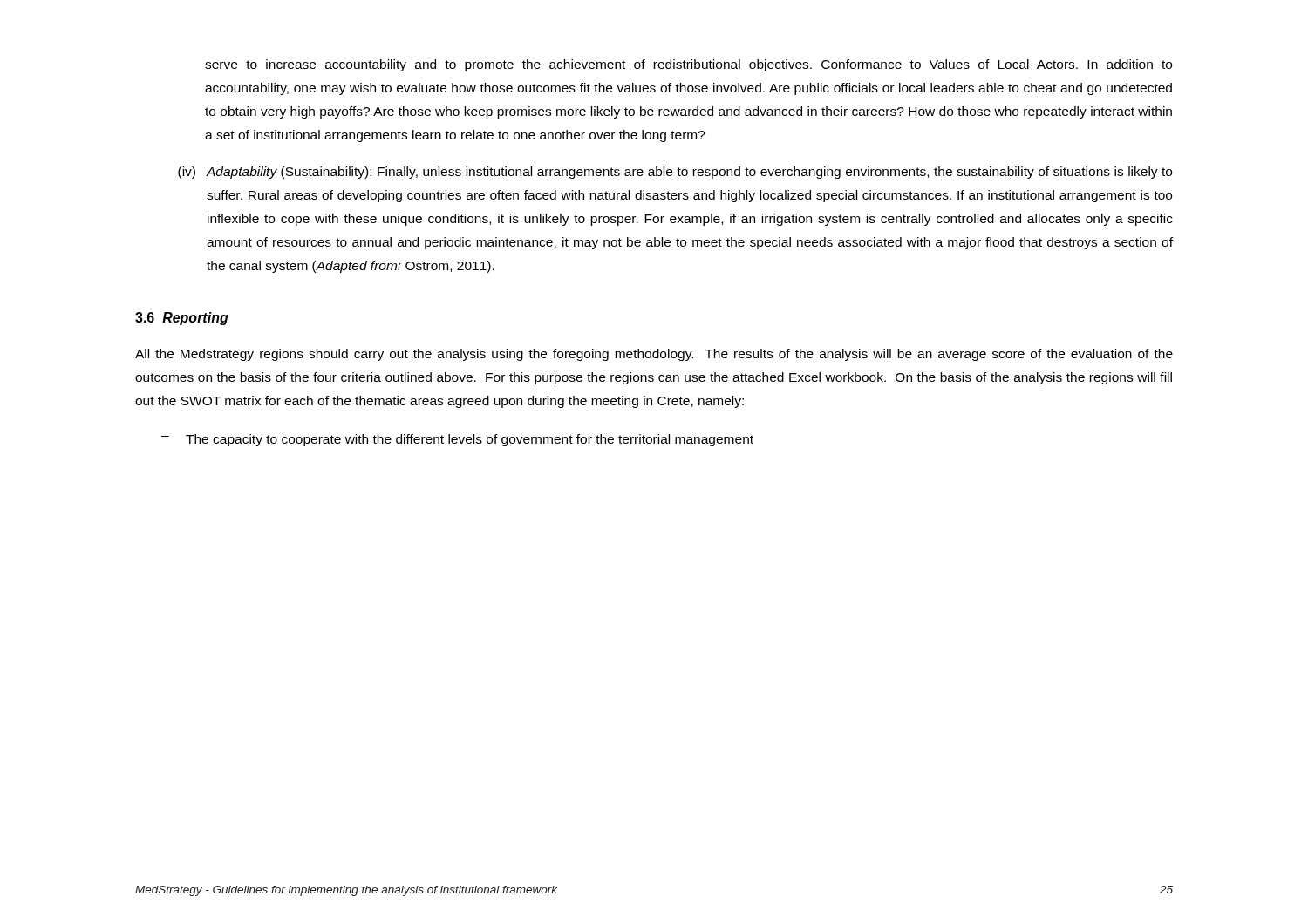Find the text block that reads "All the Medstrategy regions should carry out"
This screenshot has height=924, width=1308.
(x=654, y=377)
